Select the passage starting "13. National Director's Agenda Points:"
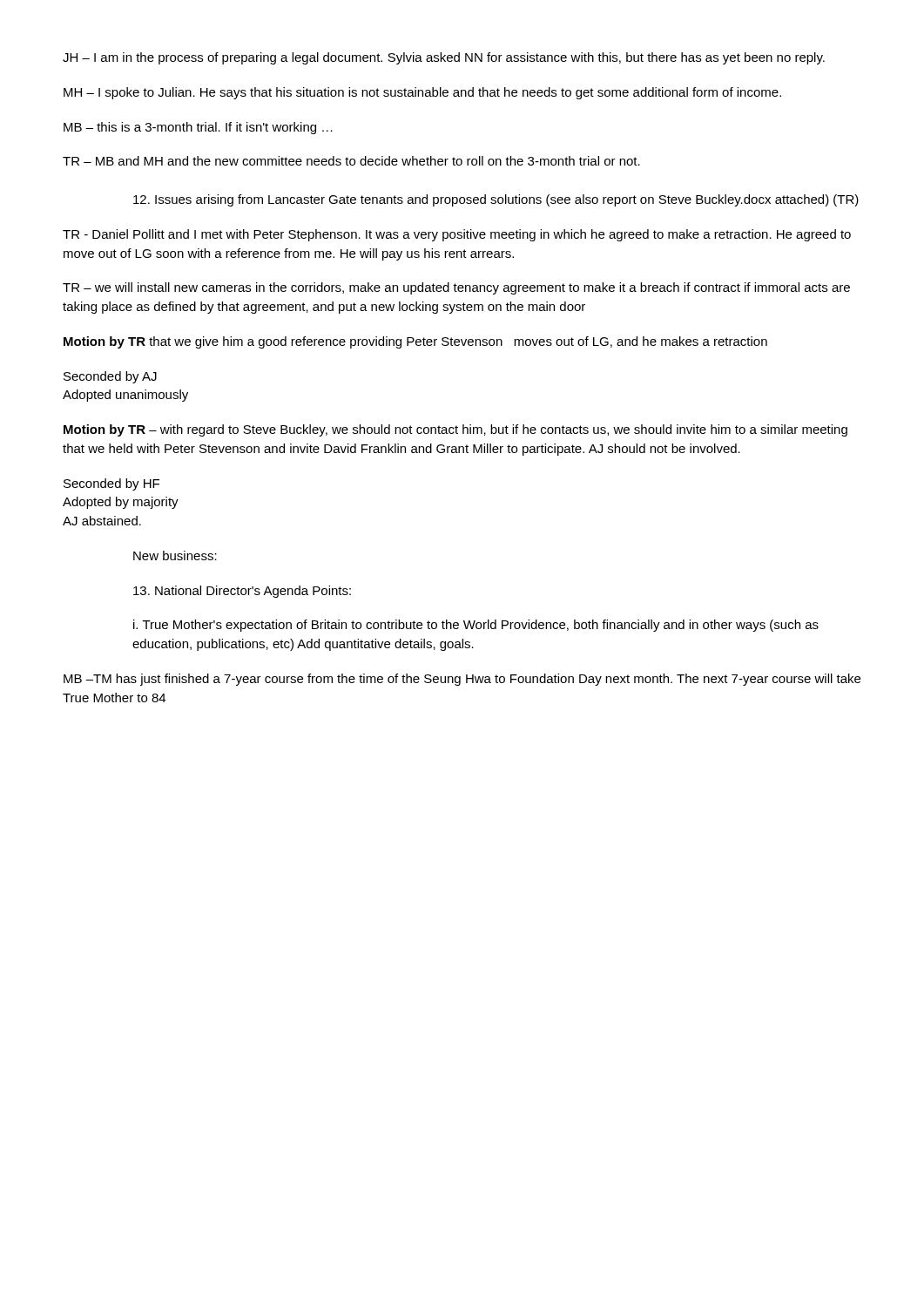The image size is (924, 1307). pos(242,590)
